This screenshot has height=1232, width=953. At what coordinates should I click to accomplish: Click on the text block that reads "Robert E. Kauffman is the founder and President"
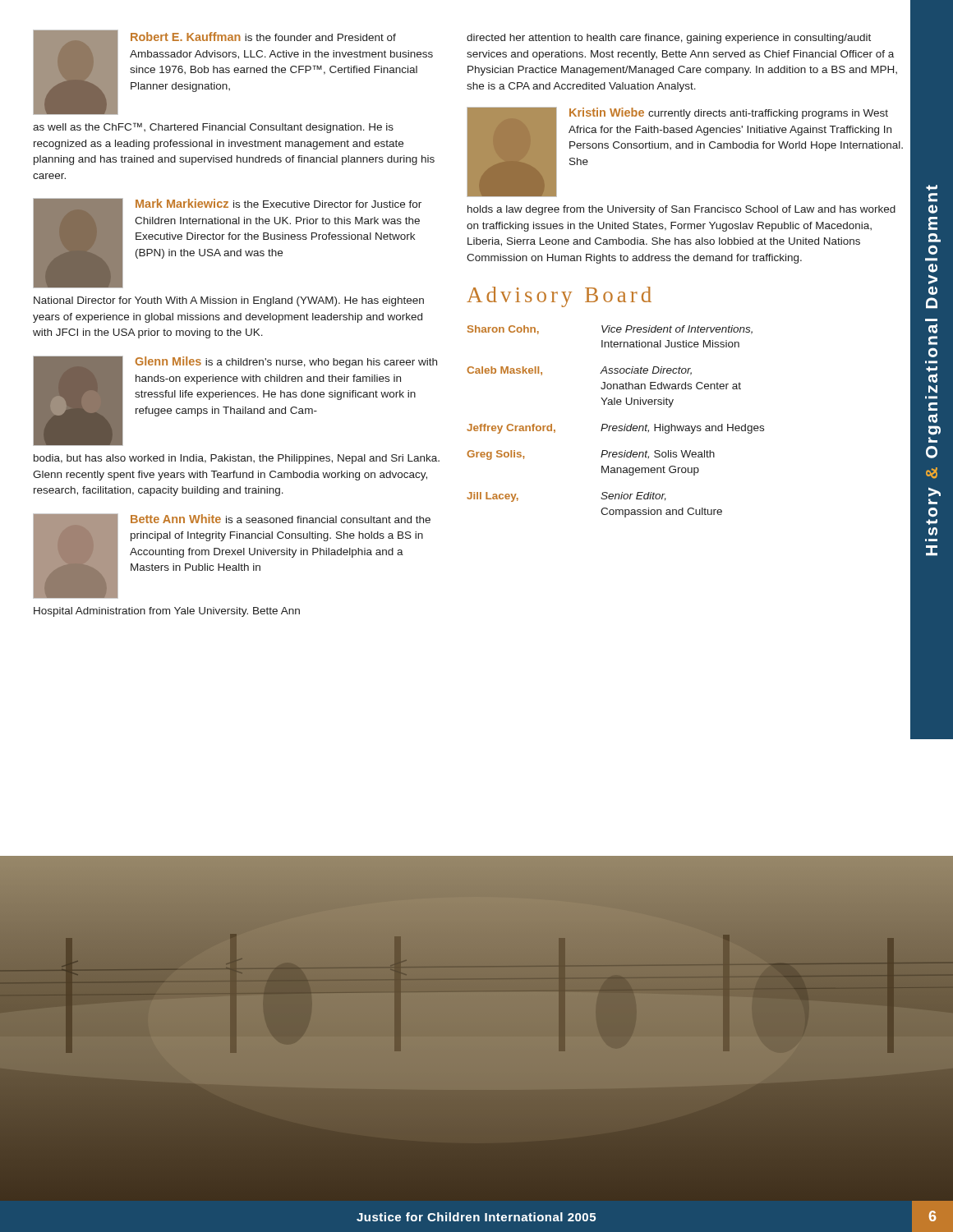tap(233, 72)
